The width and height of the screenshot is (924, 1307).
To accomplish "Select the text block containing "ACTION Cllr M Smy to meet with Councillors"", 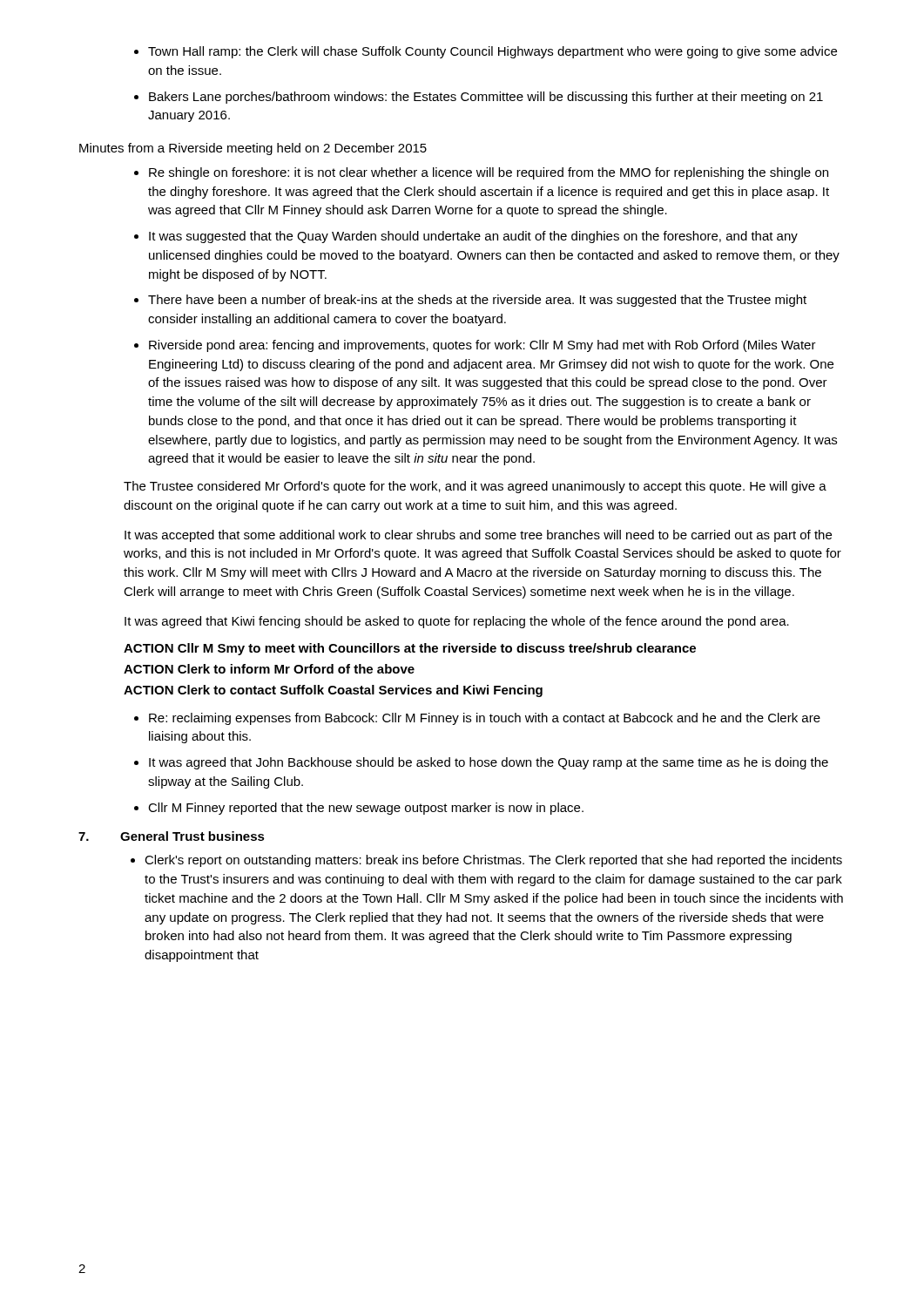I will (410, 648).
